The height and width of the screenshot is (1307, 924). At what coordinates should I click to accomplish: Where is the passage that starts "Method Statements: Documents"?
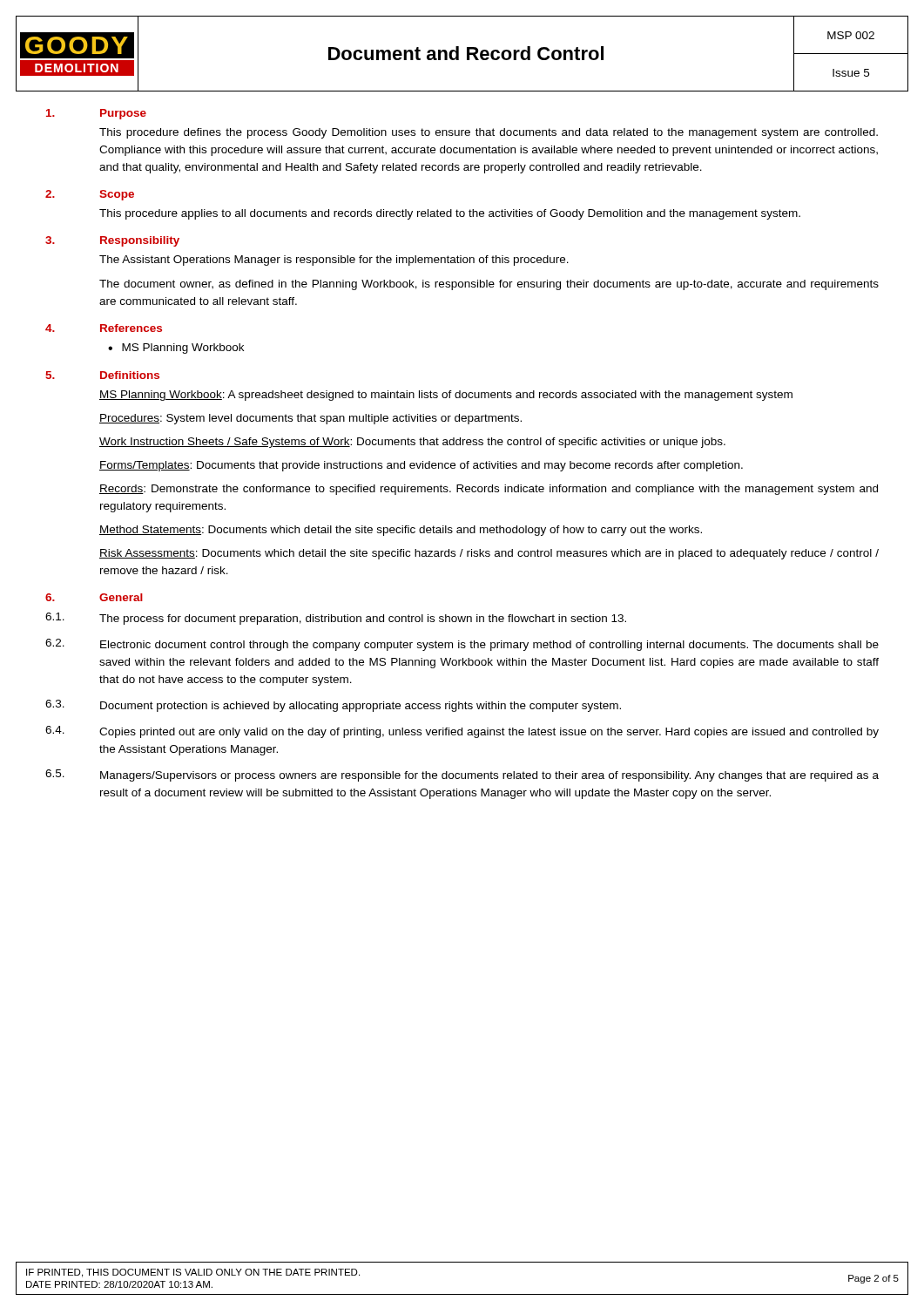point(401,529)
